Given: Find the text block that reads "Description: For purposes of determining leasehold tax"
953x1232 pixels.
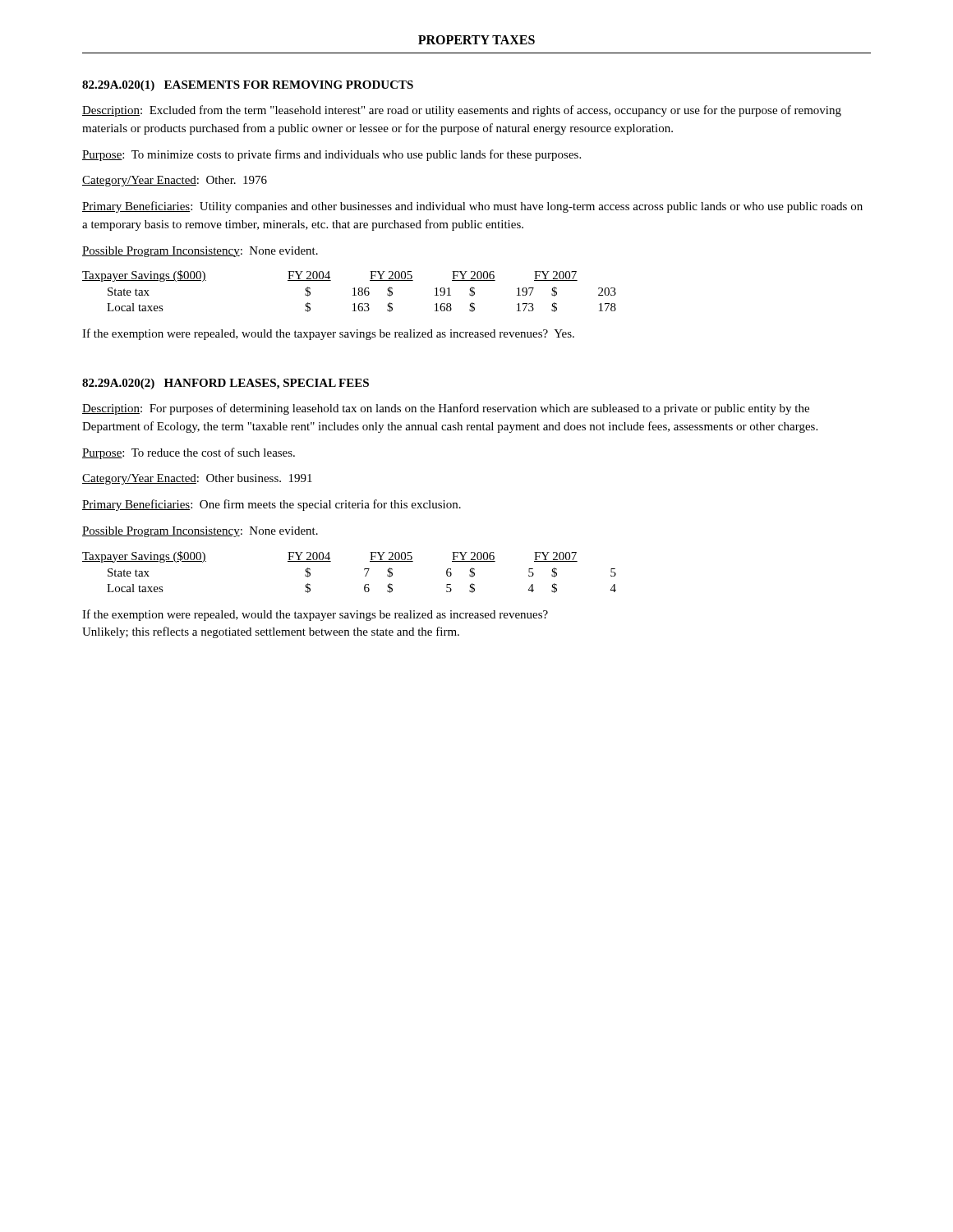Looking at the screenshot, I should [x=450, y=417].
